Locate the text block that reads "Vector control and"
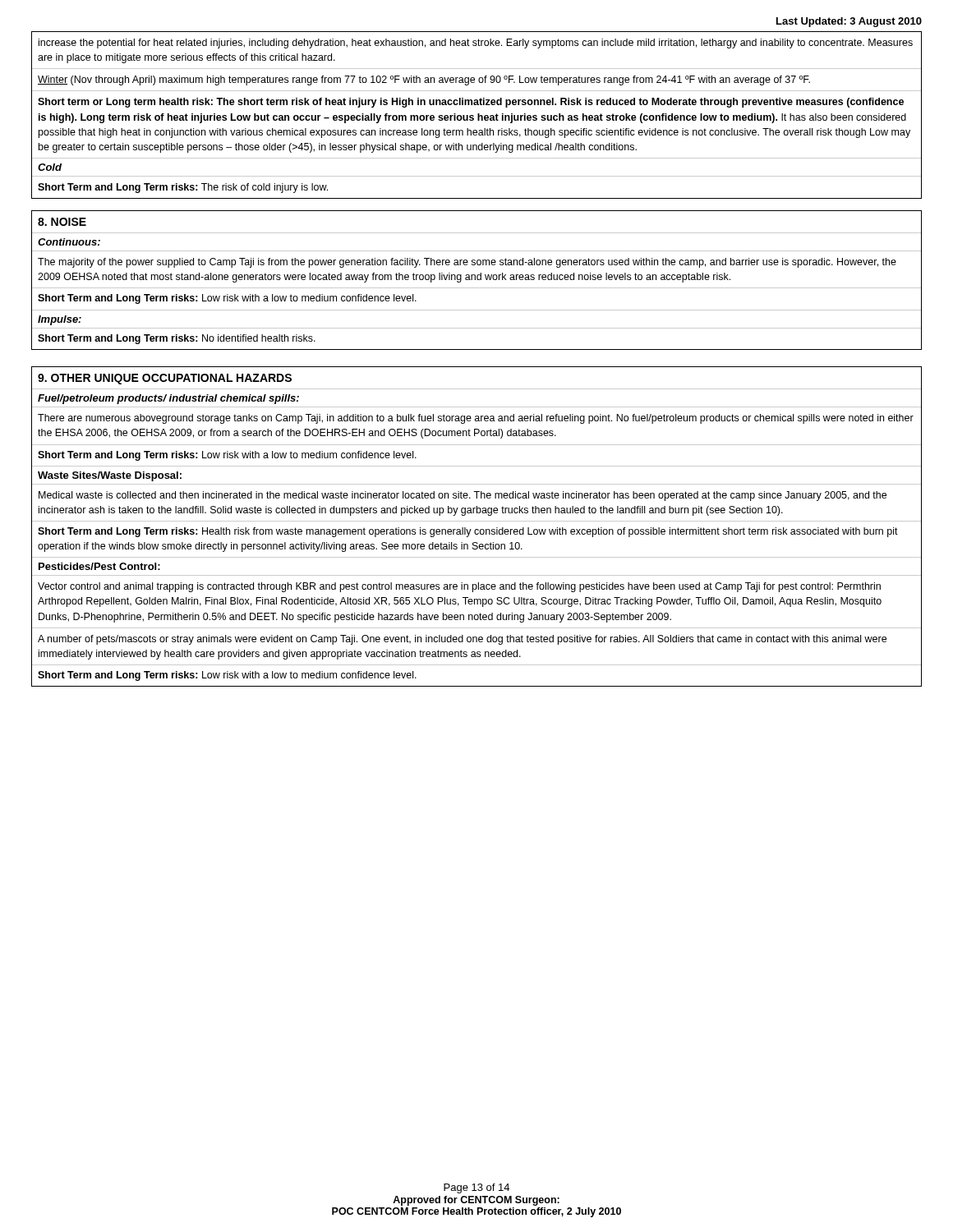Image resolution: width=953 pixels, height=1232 pixels. point(460,602)
